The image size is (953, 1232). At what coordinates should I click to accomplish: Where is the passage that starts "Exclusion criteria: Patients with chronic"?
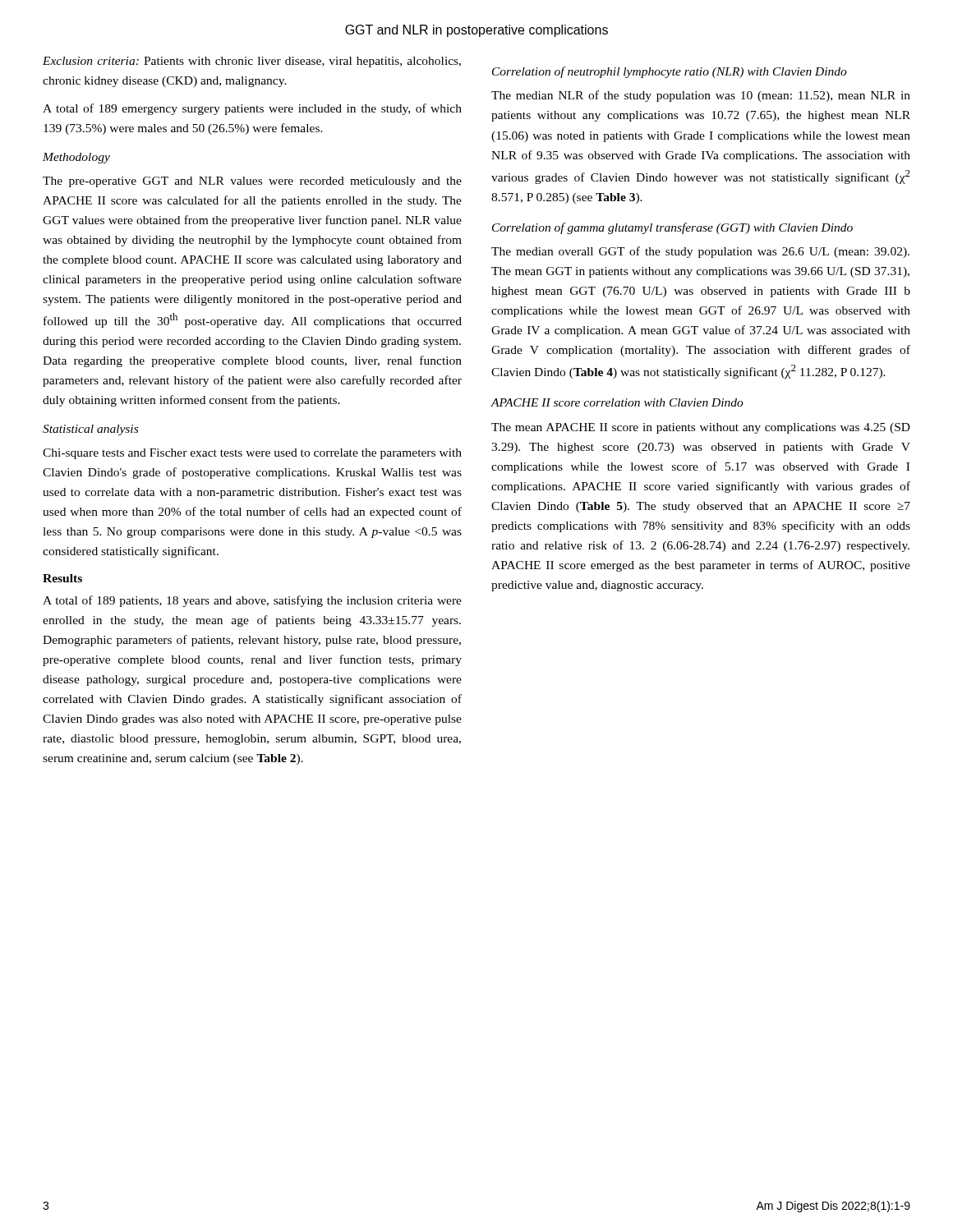coord(252,70)
